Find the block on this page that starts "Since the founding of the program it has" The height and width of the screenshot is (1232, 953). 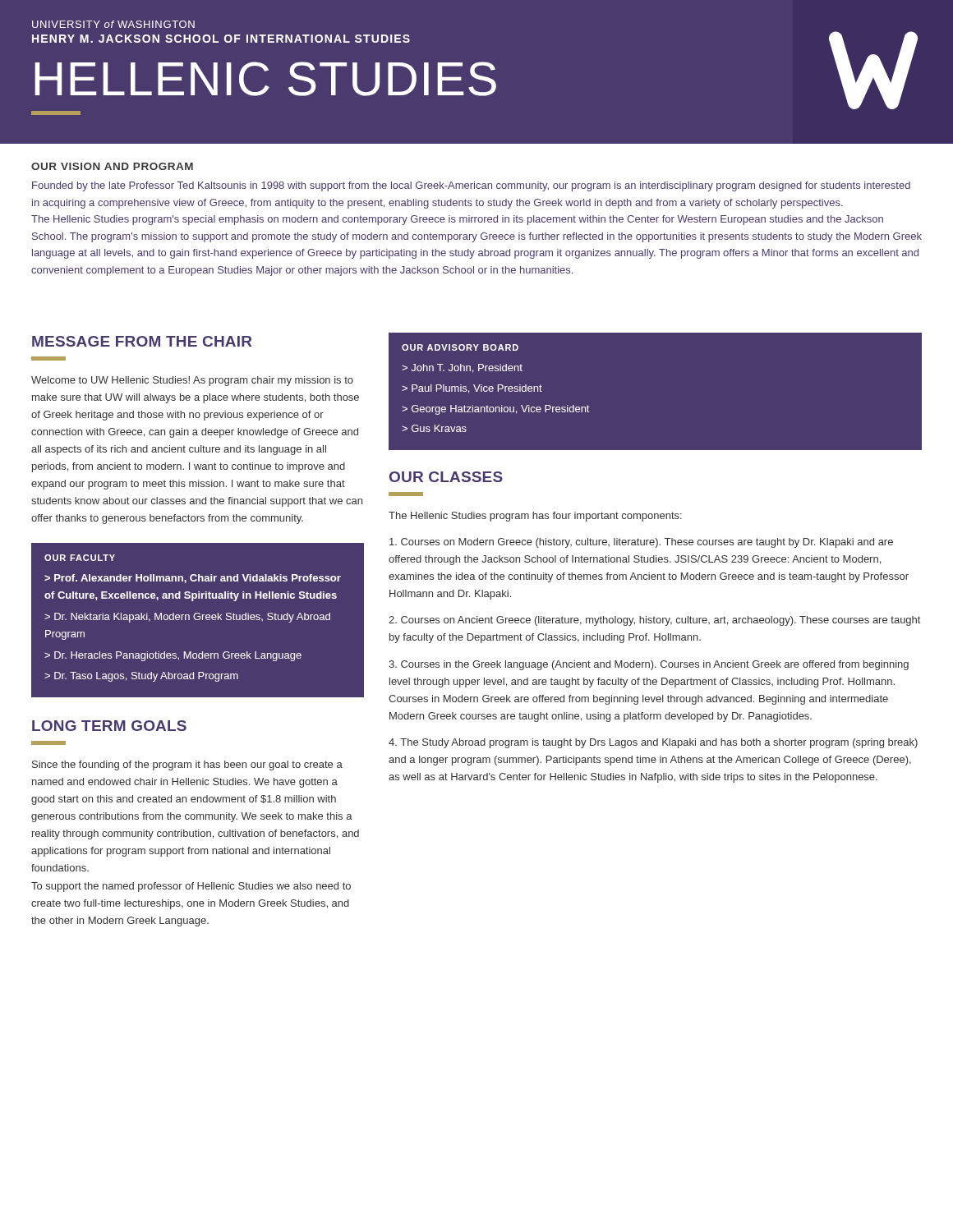tap(195, 842)
